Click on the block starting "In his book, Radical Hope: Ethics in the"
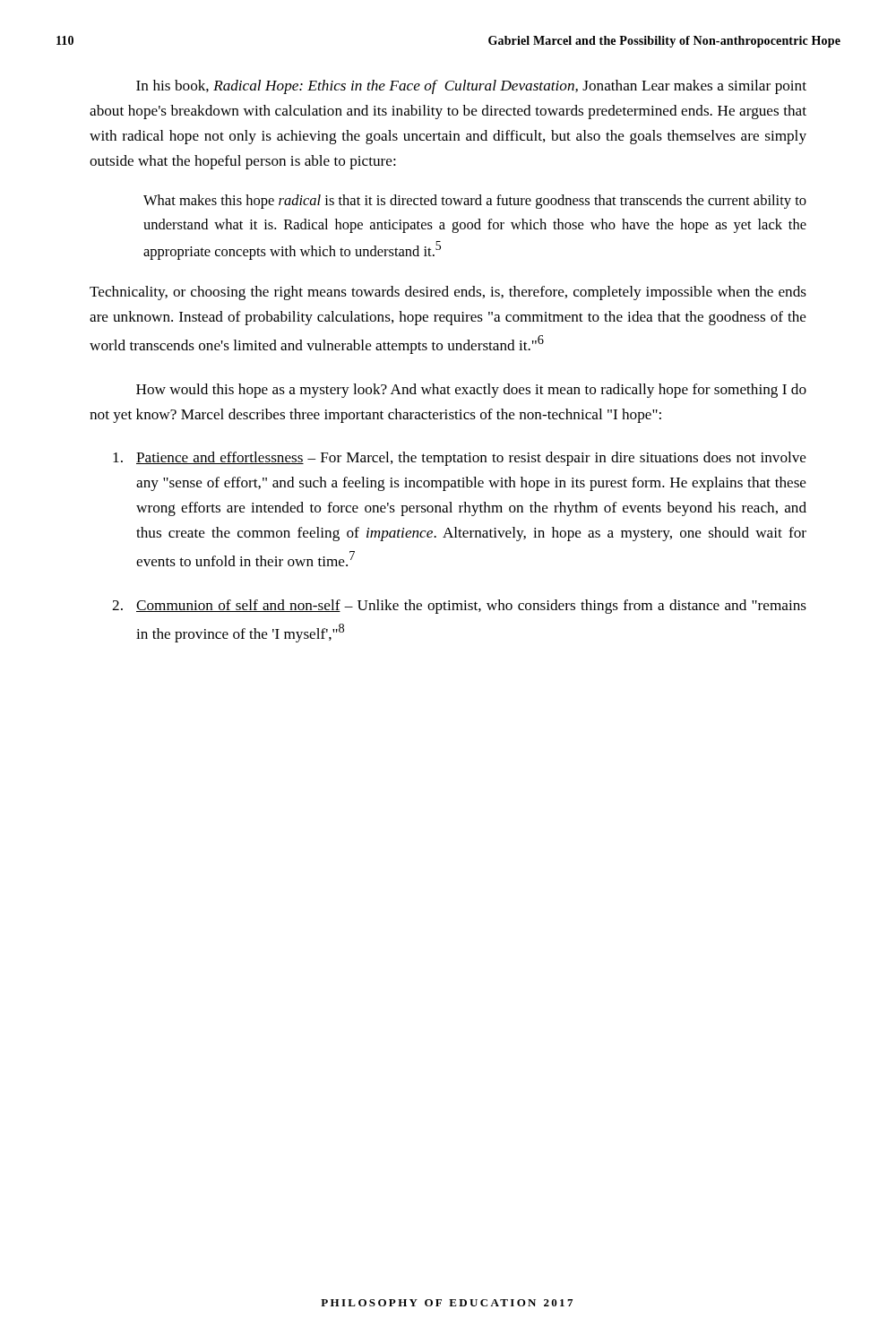The width and height of the screenshot is (896, 1344). (x=448, y=123)
